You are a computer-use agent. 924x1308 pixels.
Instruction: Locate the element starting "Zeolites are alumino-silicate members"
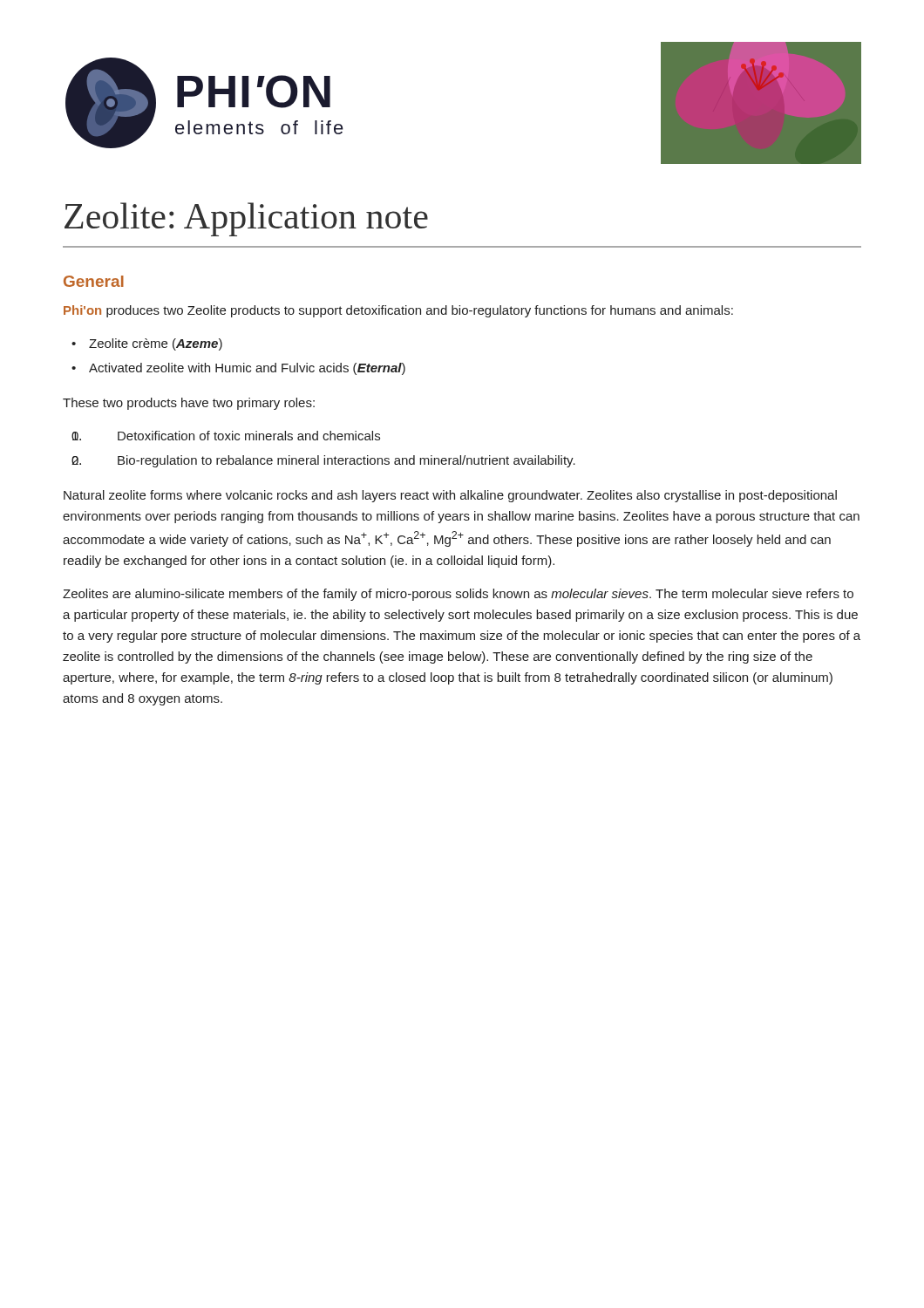coord(462,646)
